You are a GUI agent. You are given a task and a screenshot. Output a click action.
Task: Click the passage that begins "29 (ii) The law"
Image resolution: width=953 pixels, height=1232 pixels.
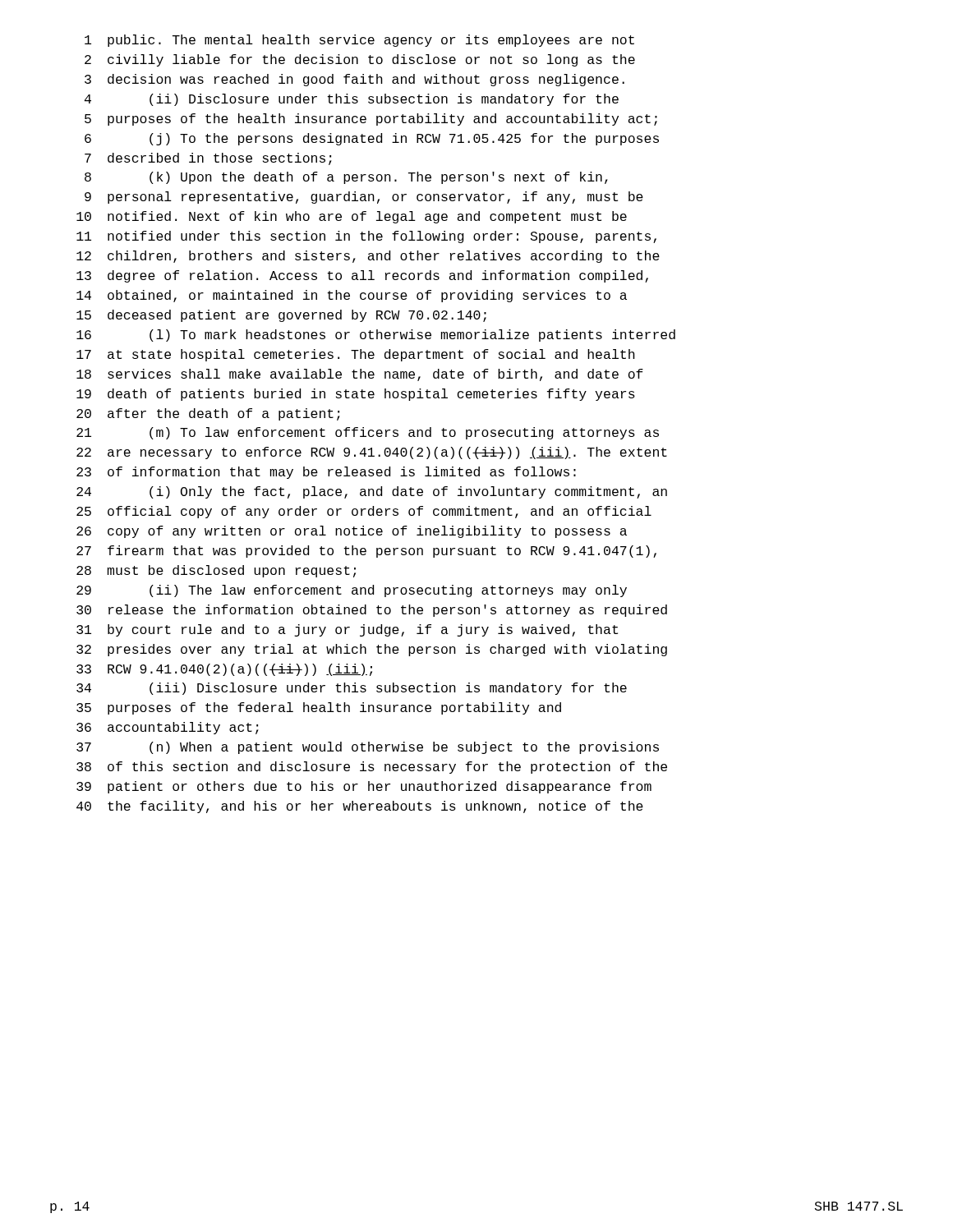pos(476,591)
